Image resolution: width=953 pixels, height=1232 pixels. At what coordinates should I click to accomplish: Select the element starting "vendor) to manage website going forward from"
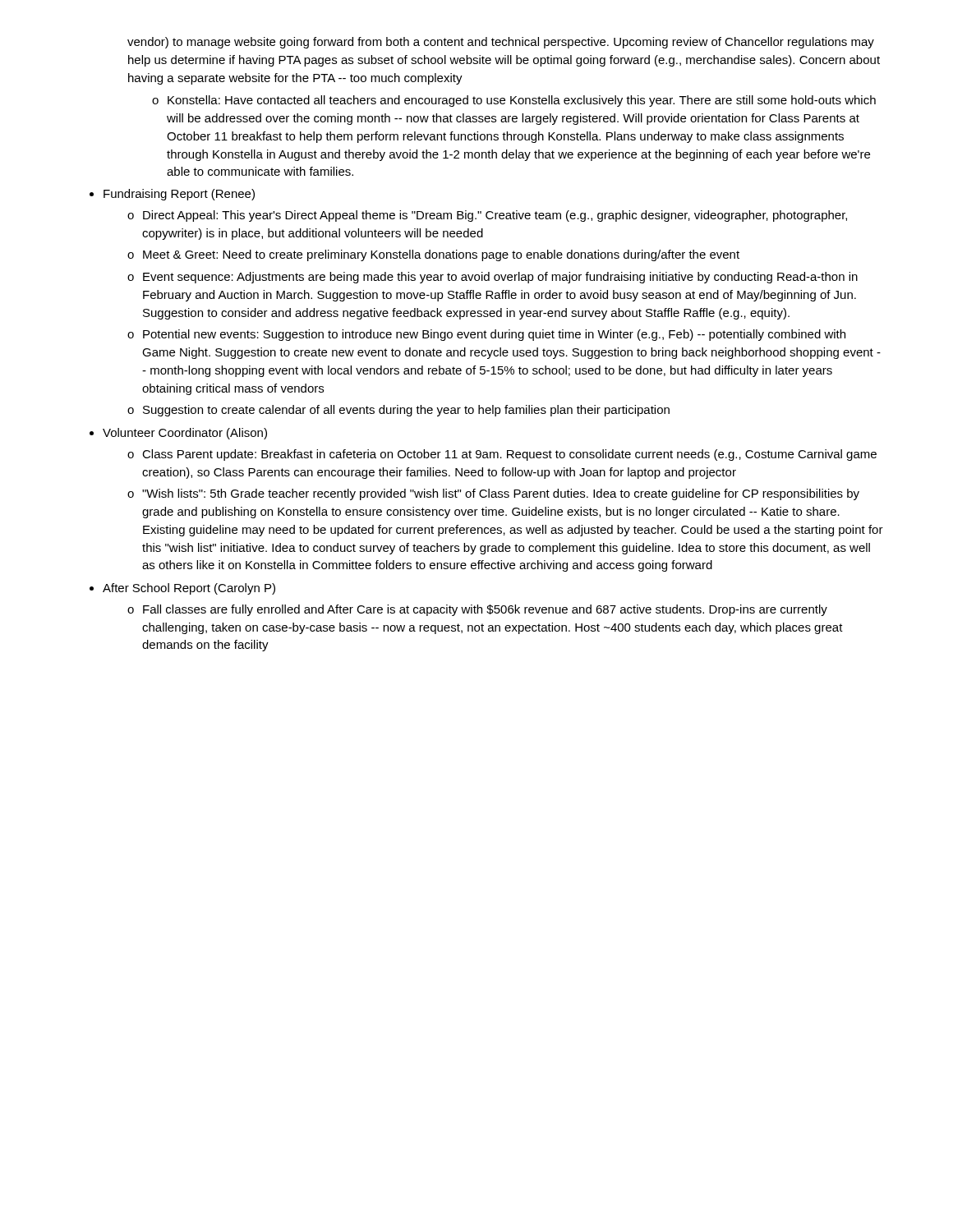(504, 59)
